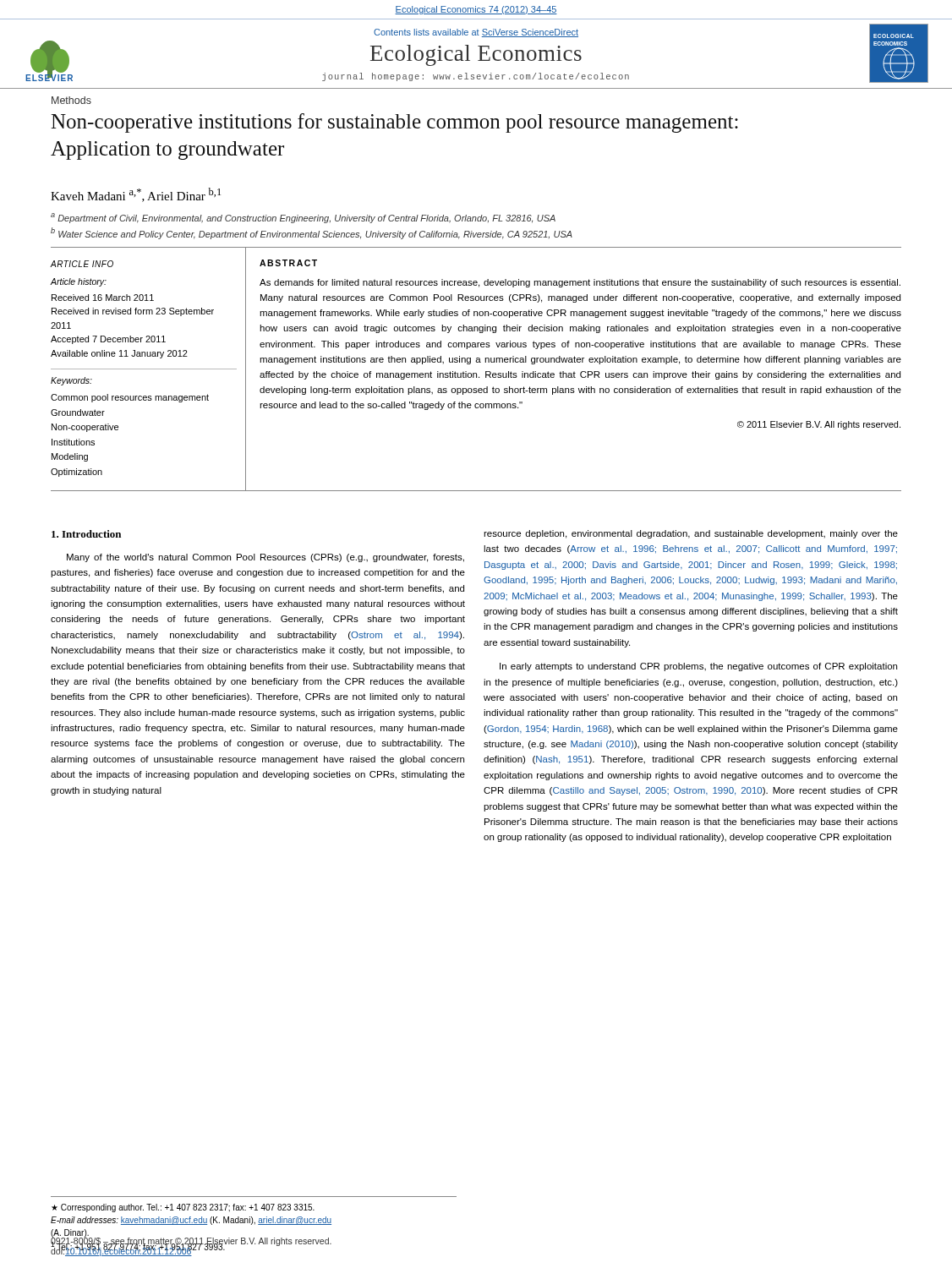Click on the region starting "Introduction Many of the world's natural"

[258, 662]
